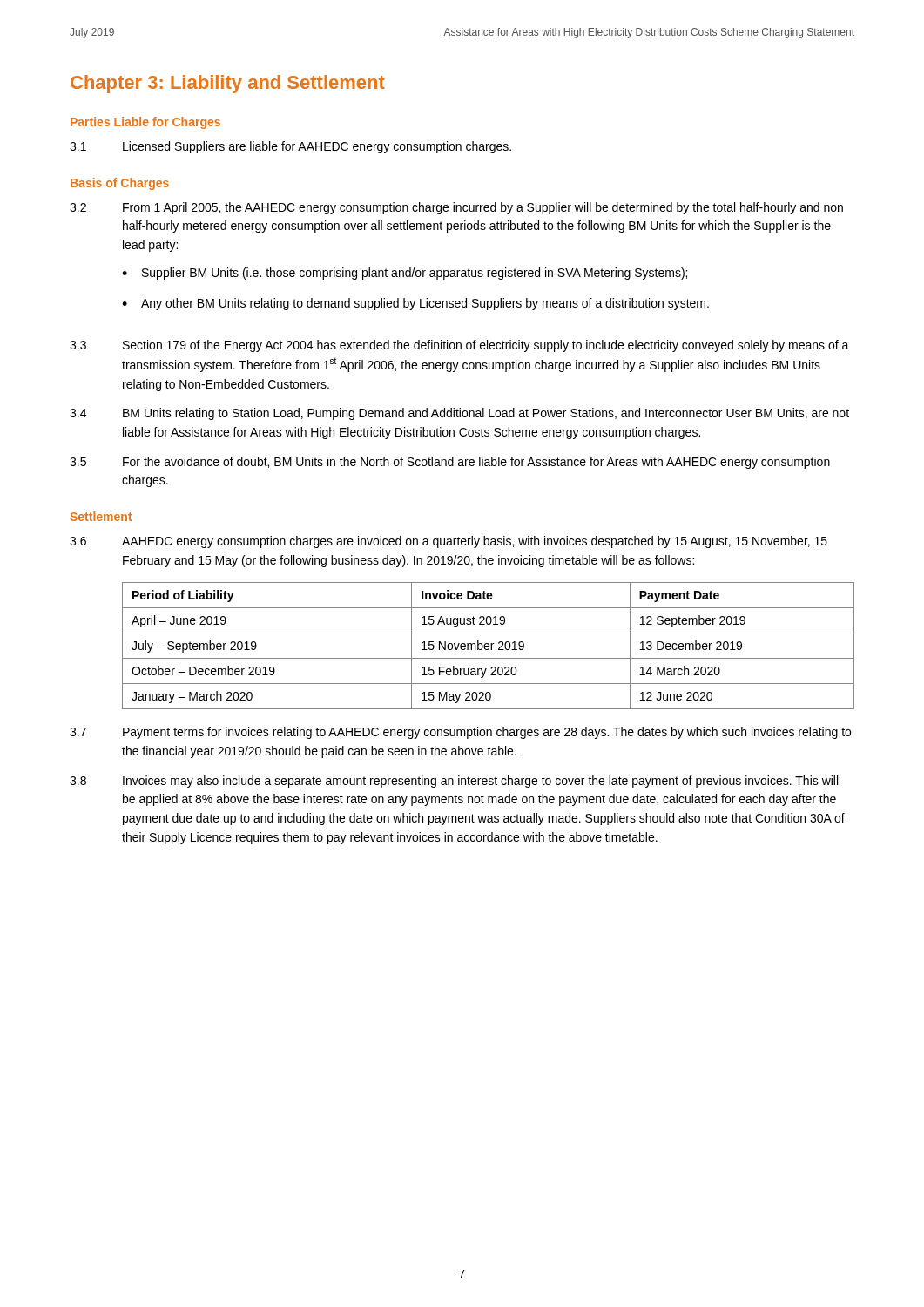
Task: Locate the text starting "8 Invoices may"
Action: coord(462,810)
